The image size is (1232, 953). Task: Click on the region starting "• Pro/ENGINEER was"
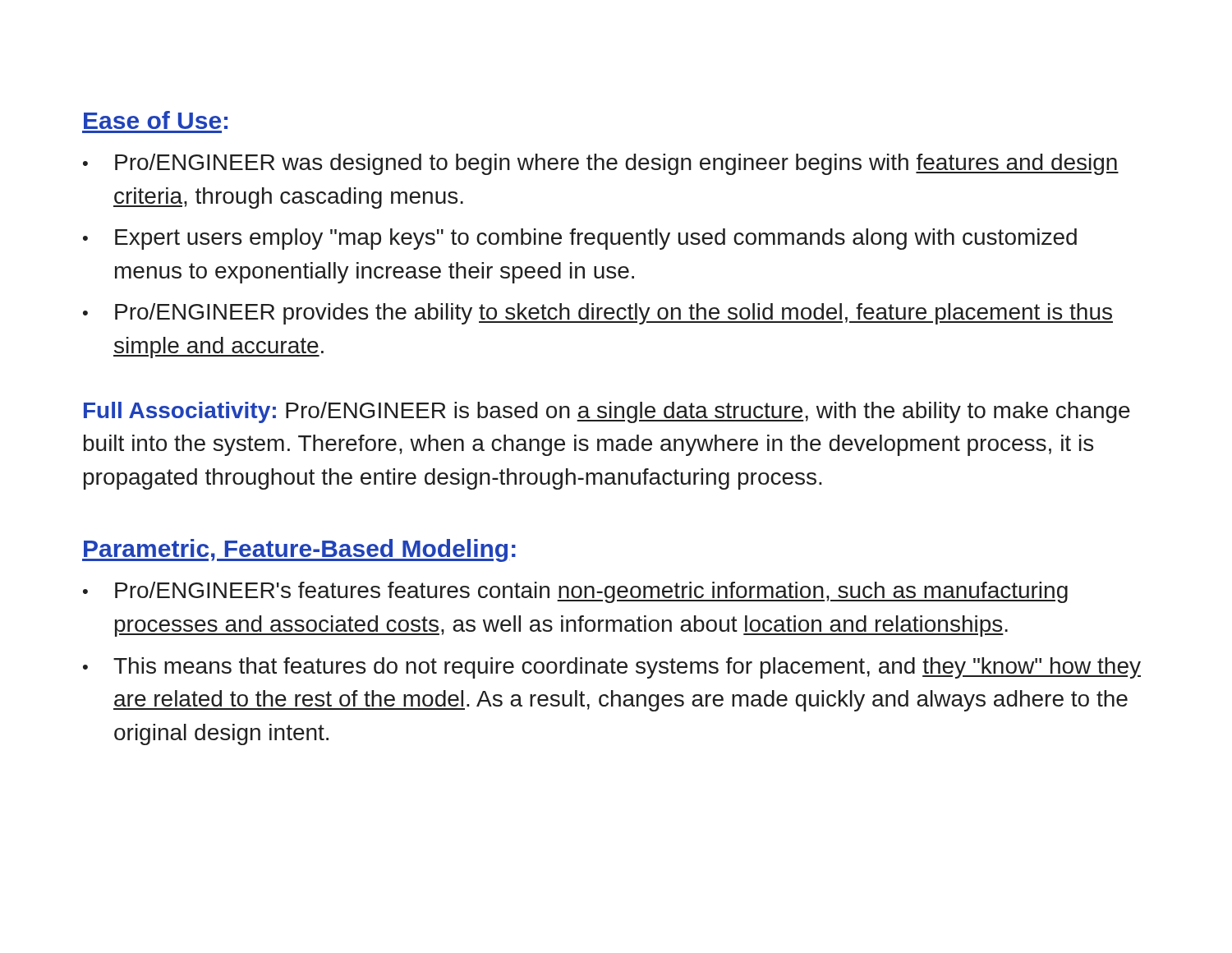pyautogui.click(x=616, y=180)
